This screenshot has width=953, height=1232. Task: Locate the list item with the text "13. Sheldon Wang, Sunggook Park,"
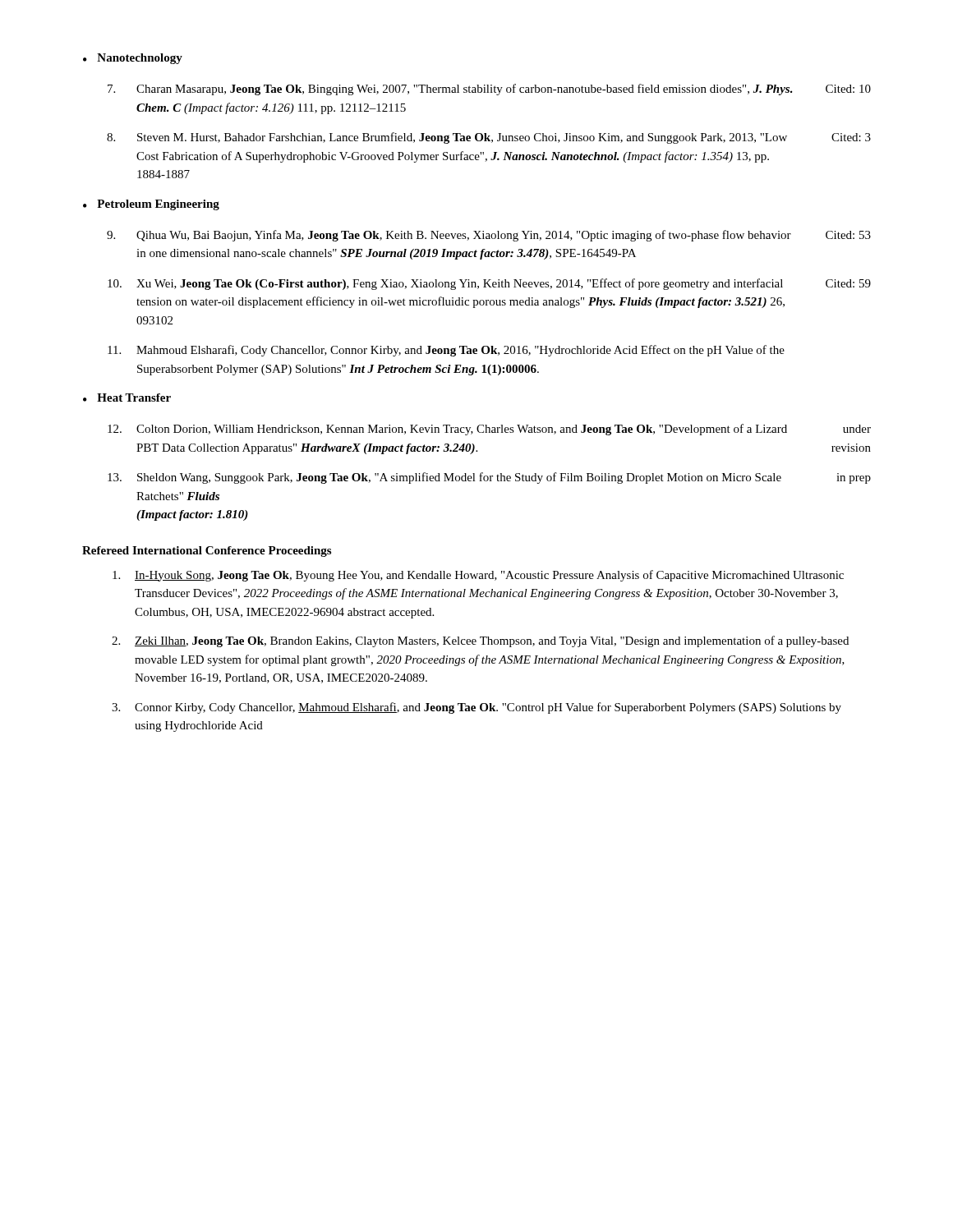489,478
